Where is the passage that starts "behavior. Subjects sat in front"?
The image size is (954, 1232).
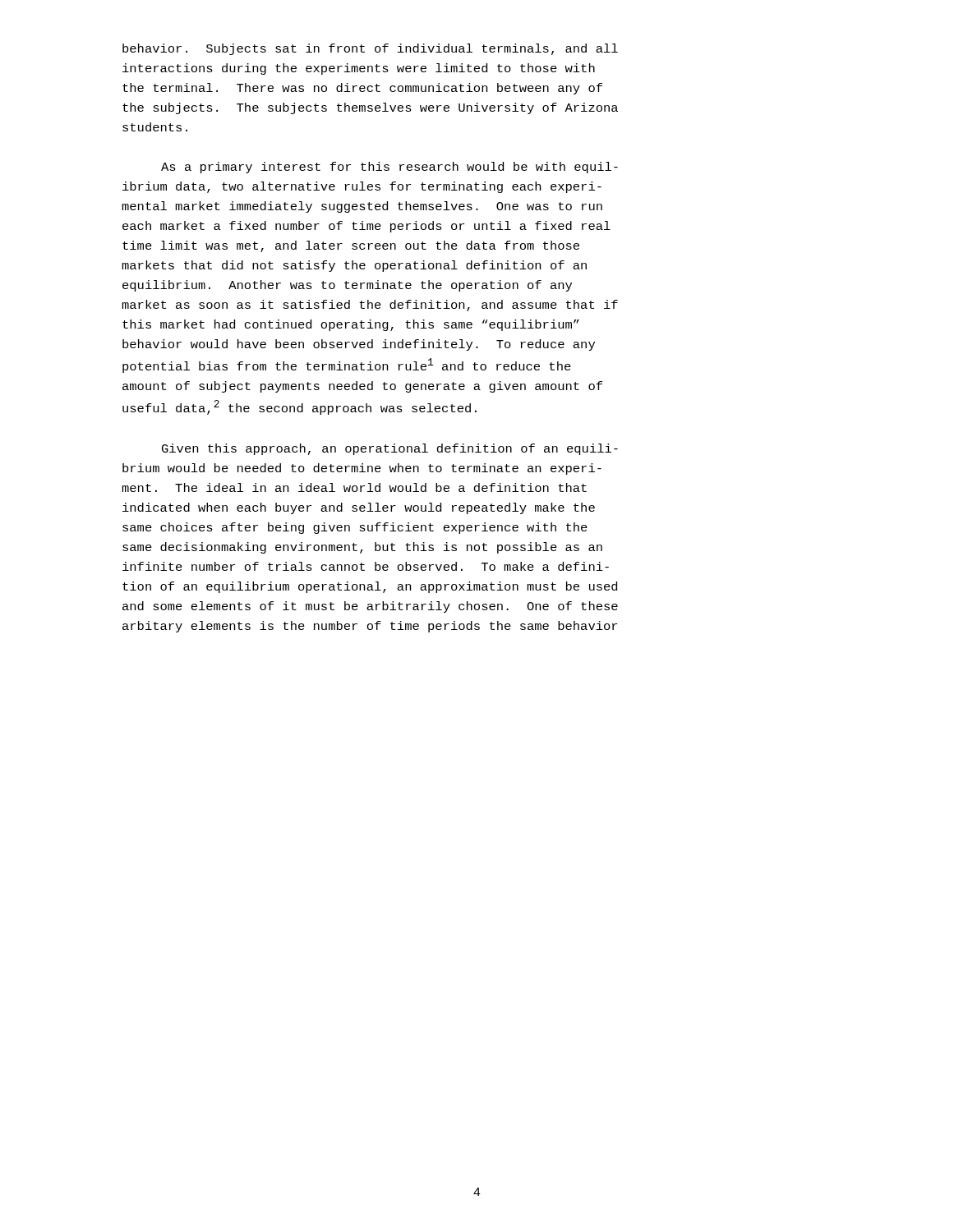(370, 89)
